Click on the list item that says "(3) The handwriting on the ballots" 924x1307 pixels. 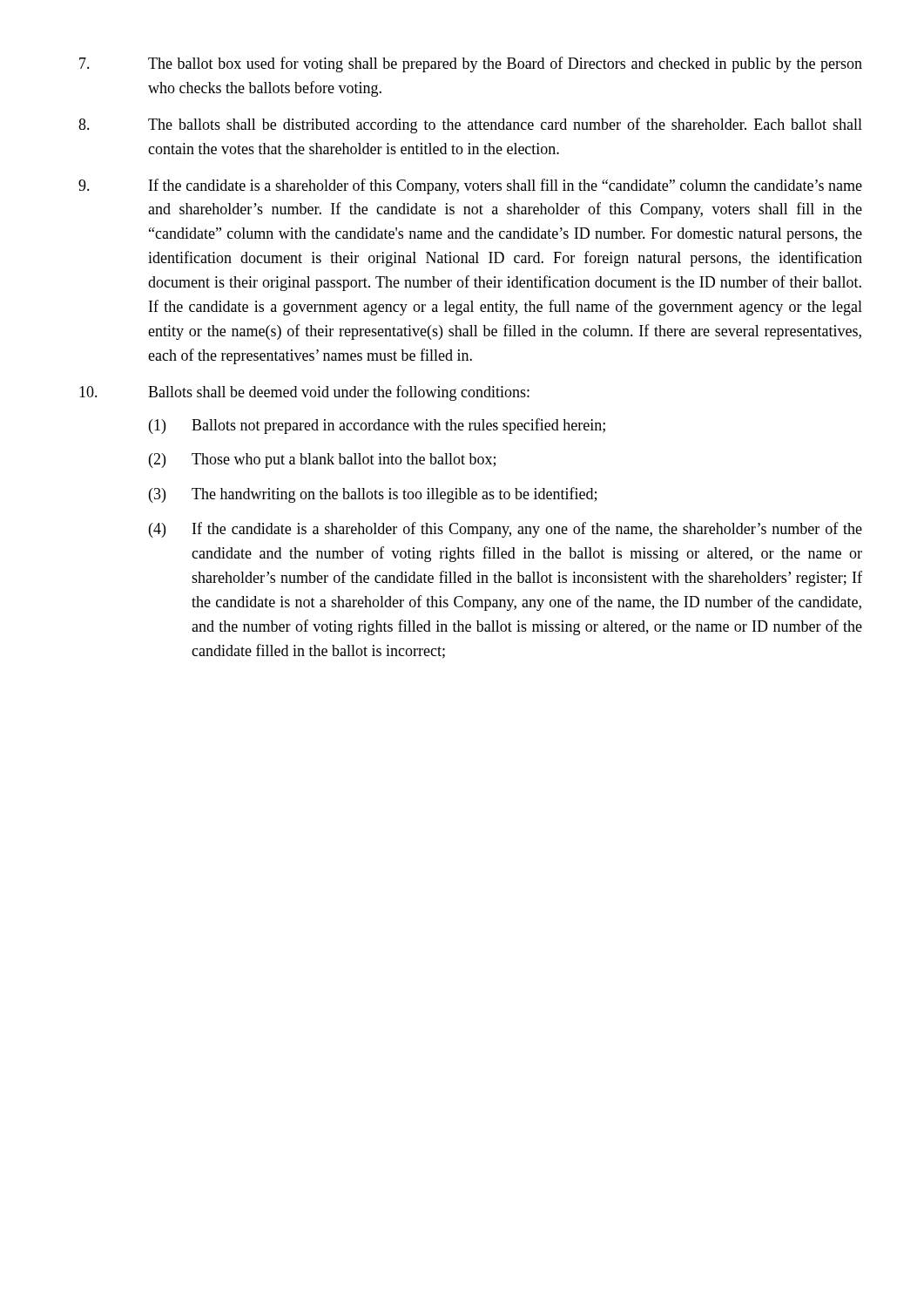coord(505,495)
